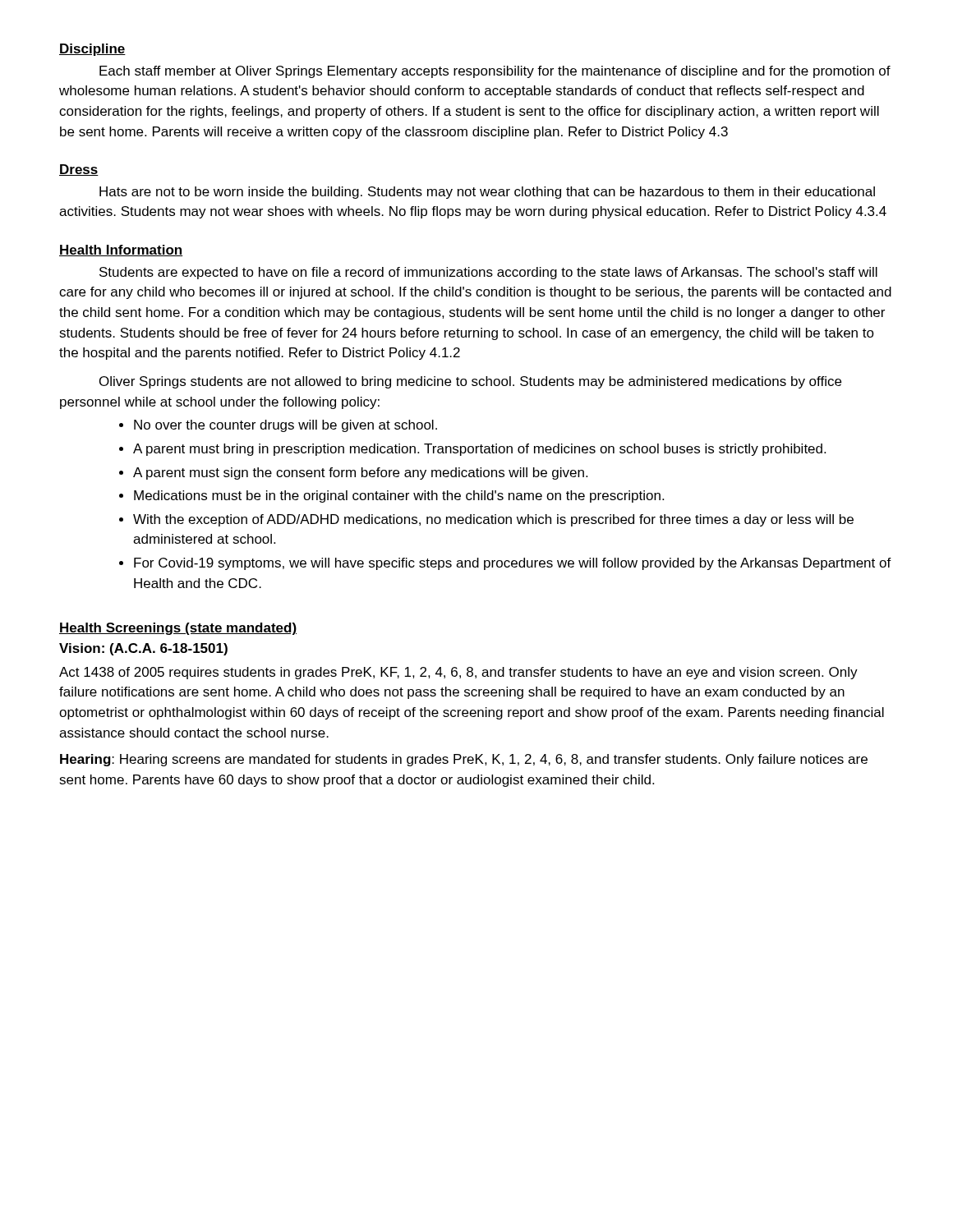Screen dimensions: 1232x953
Task: Locate the block starting "Act 1438 of 2005 requires"
Action: point(472,702)
